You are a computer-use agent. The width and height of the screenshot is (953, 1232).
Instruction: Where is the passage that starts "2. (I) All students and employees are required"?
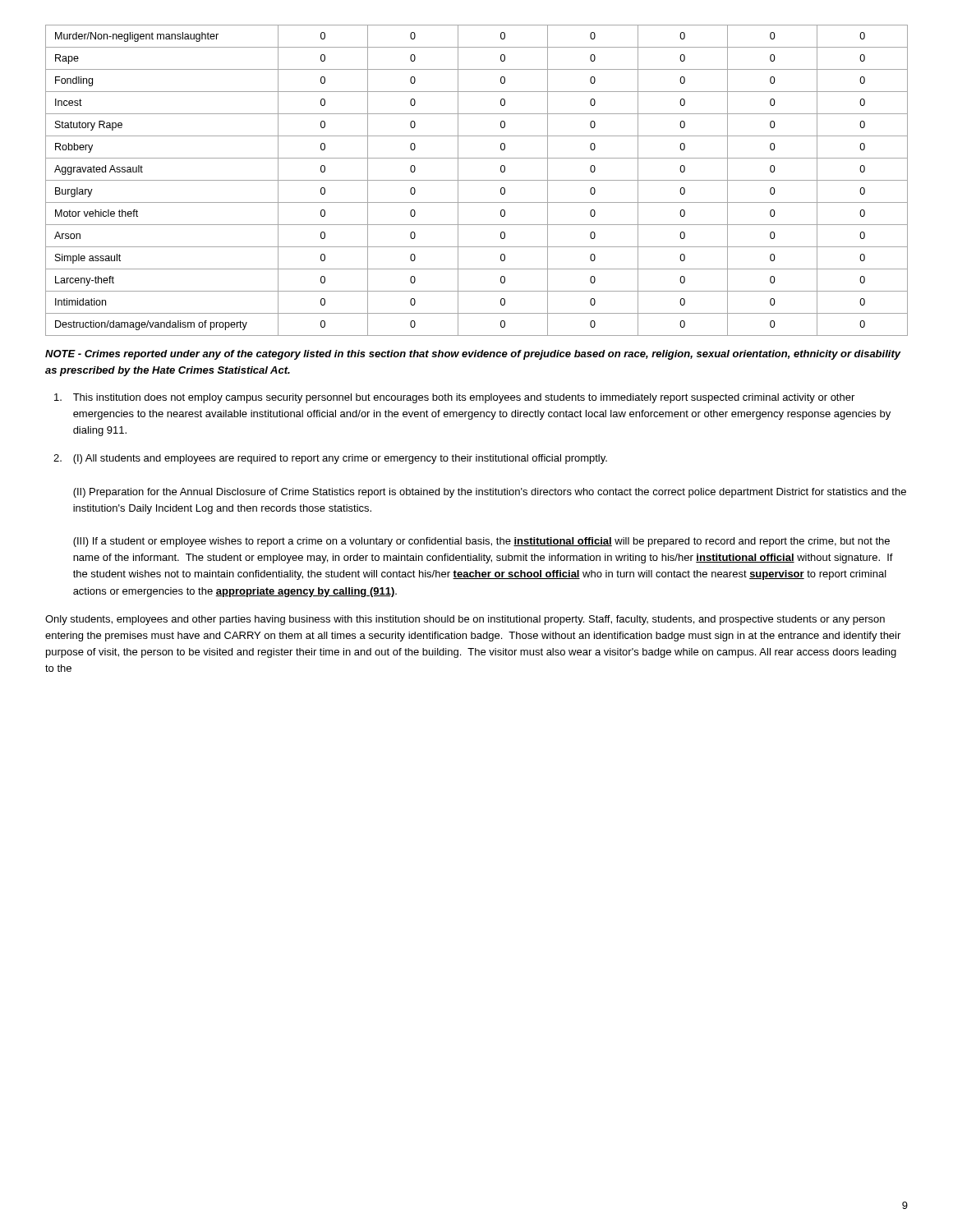click(x=340, y=459)
